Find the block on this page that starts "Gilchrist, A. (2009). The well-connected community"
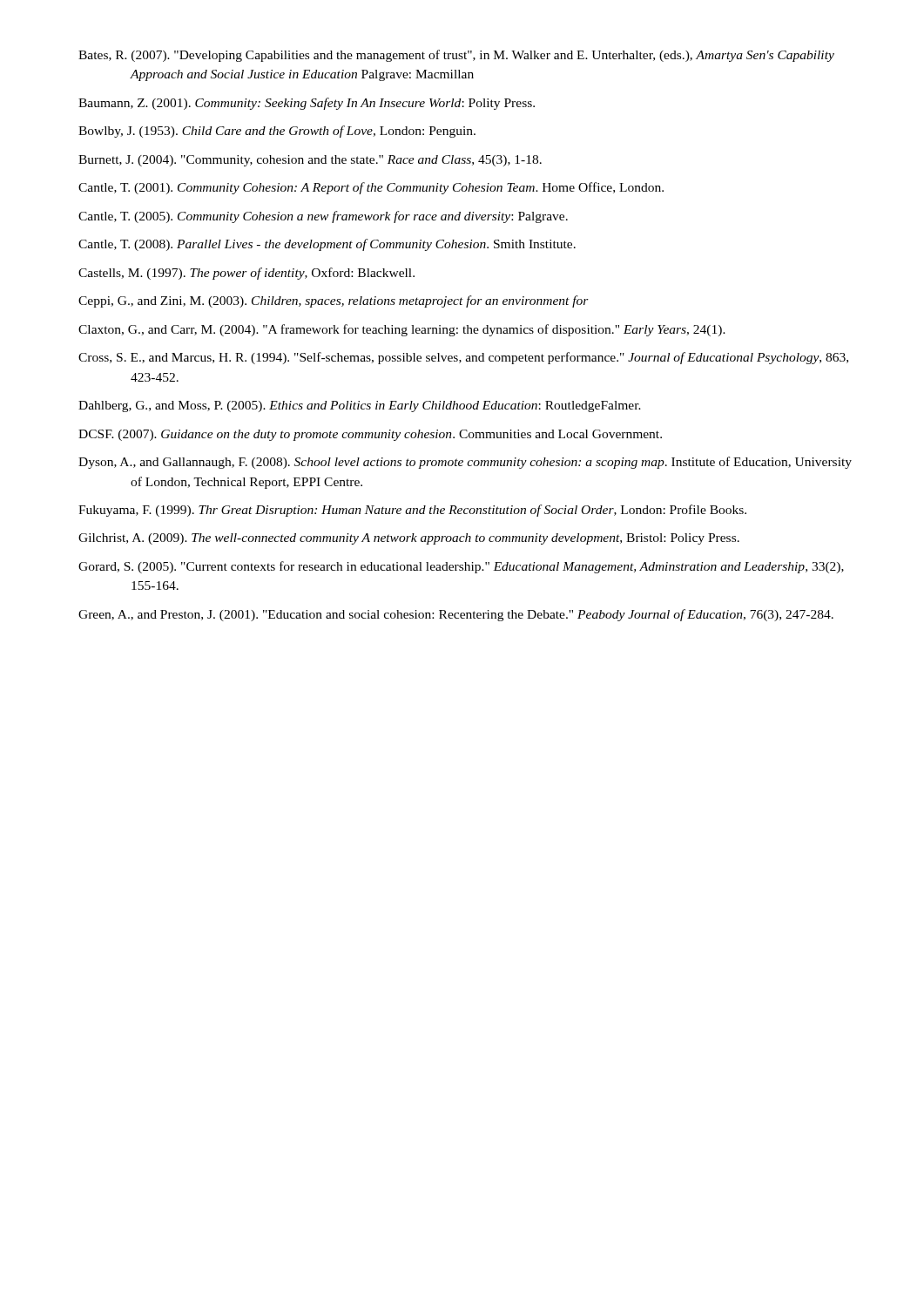This screenshot has width=924, height=1307. point(409,538)
